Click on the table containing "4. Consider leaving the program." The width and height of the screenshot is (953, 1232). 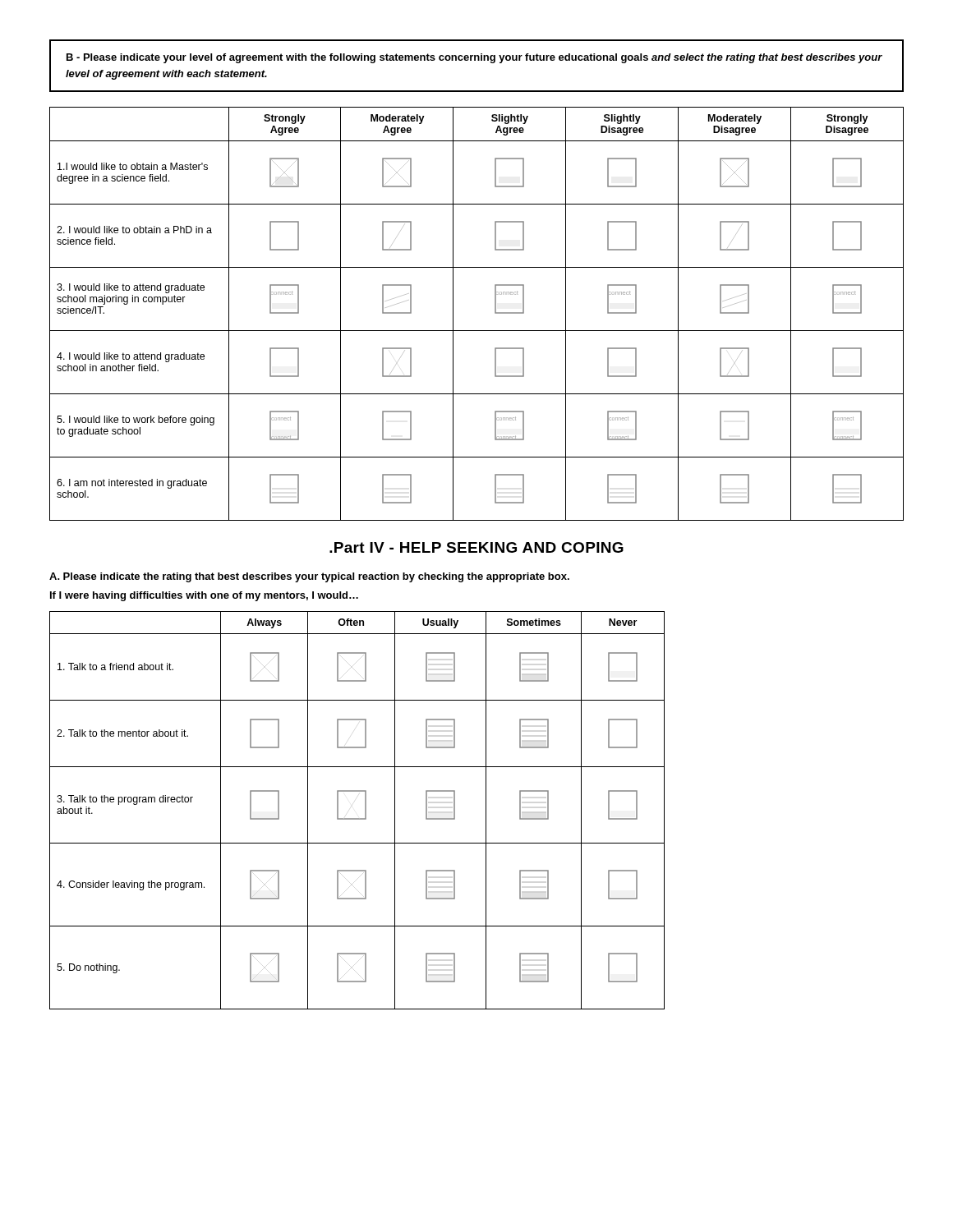(476, 810)
